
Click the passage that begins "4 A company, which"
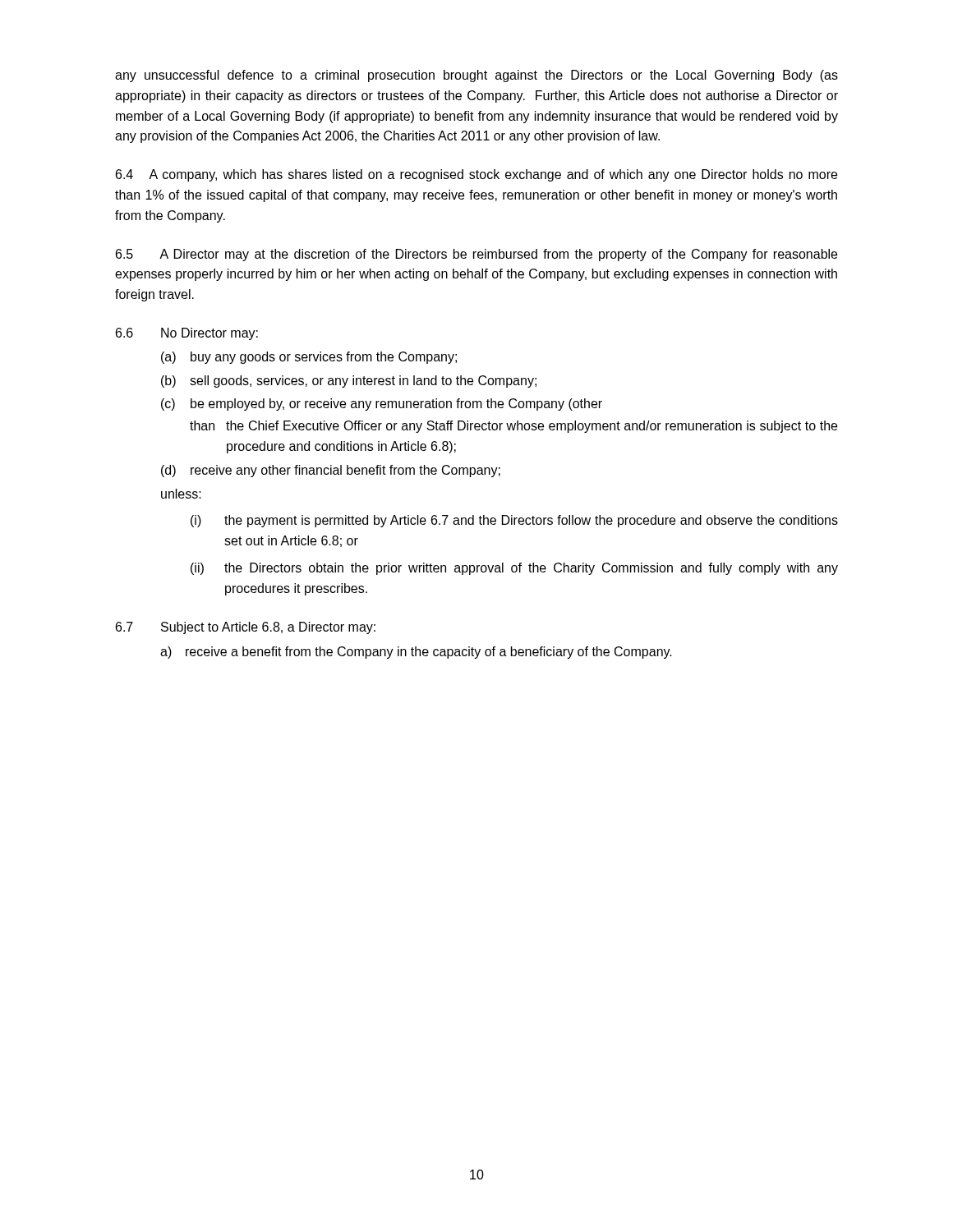point(476,195)
